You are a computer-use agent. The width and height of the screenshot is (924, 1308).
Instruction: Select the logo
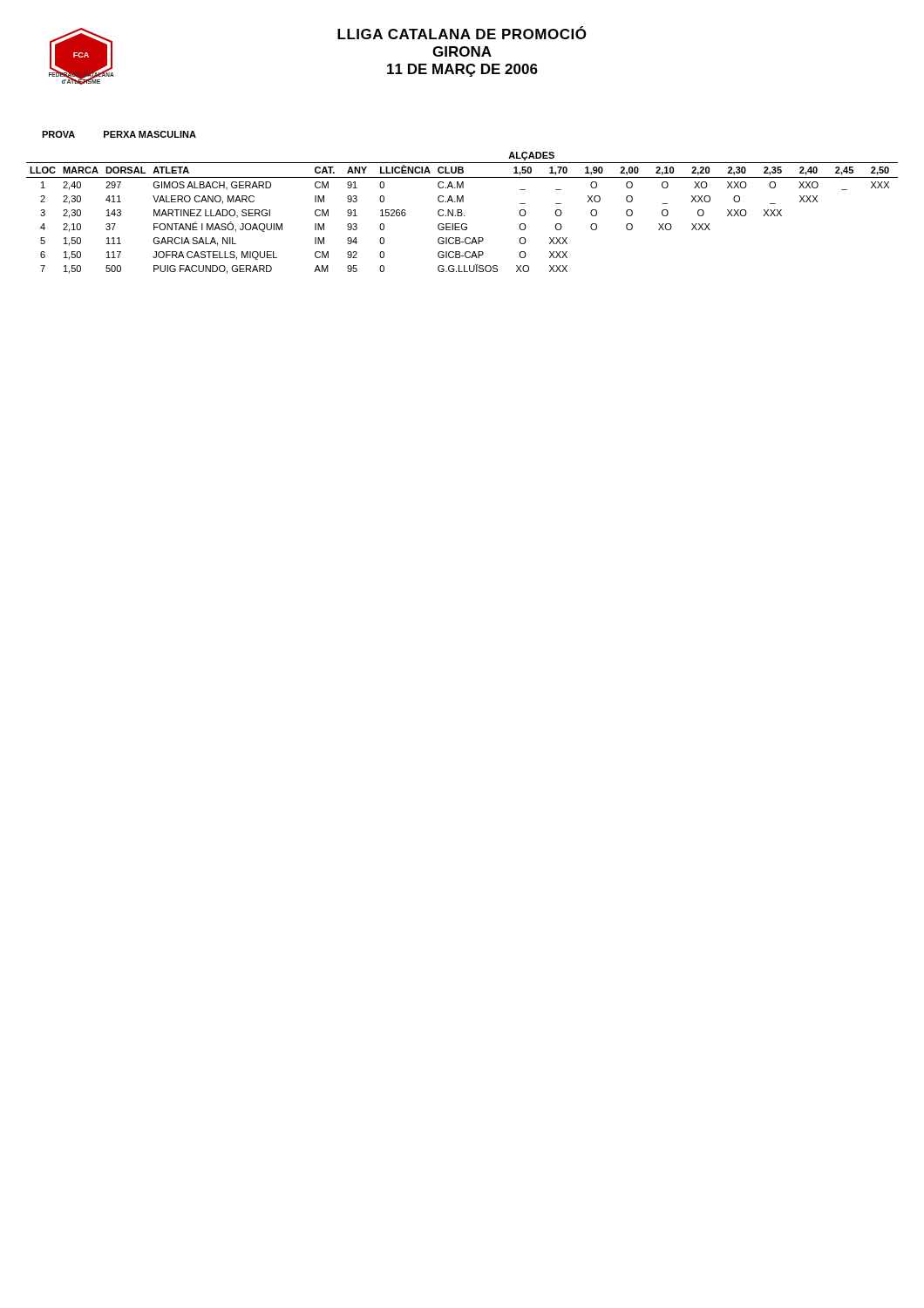pyautogui.click(x=81, y=57)
